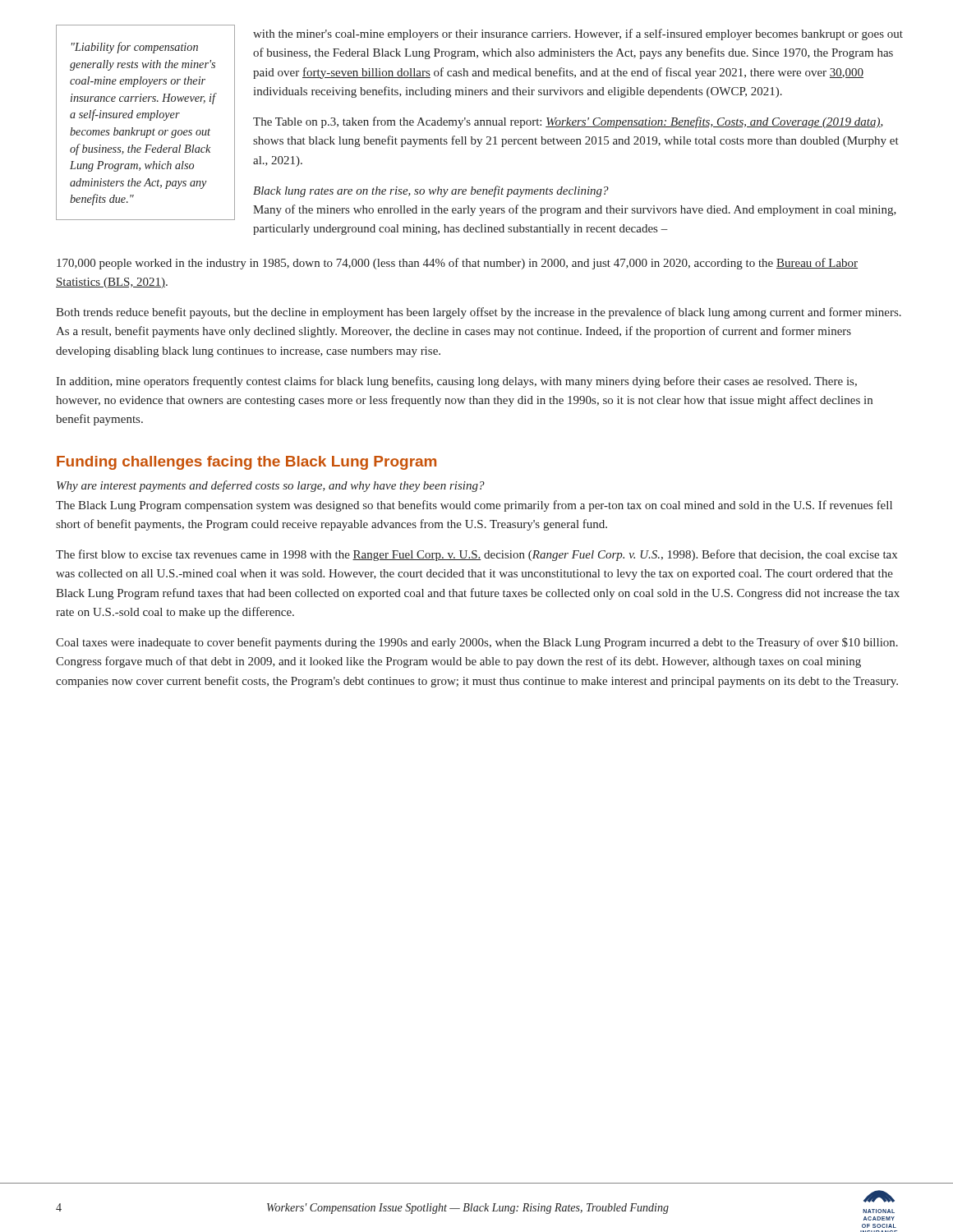Locate the text block that says "Coal taxes were inadequate to"

pos(477,661)
